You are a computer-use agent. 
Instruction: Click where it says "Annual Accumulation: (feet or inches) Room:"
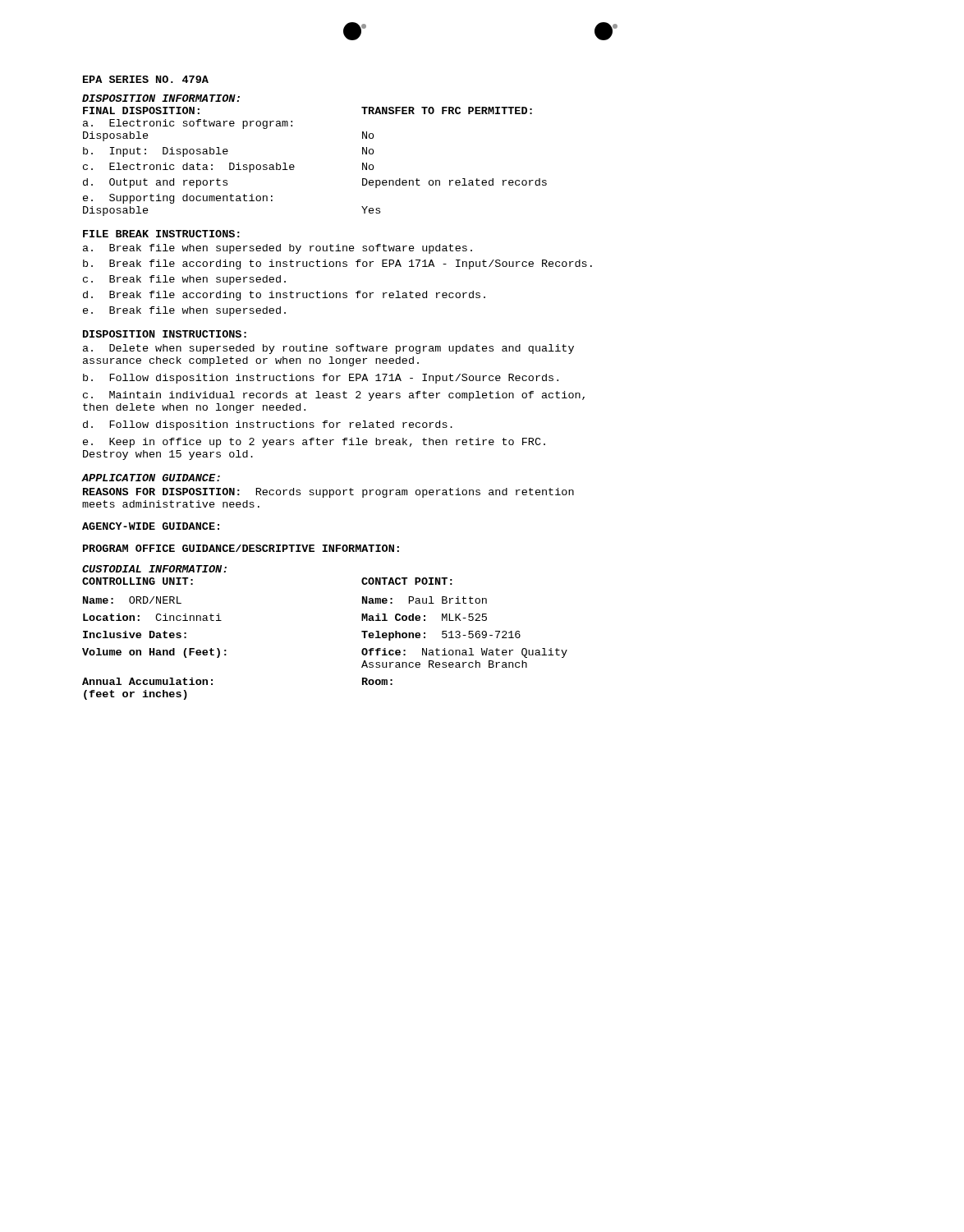(x=145, y=680)
